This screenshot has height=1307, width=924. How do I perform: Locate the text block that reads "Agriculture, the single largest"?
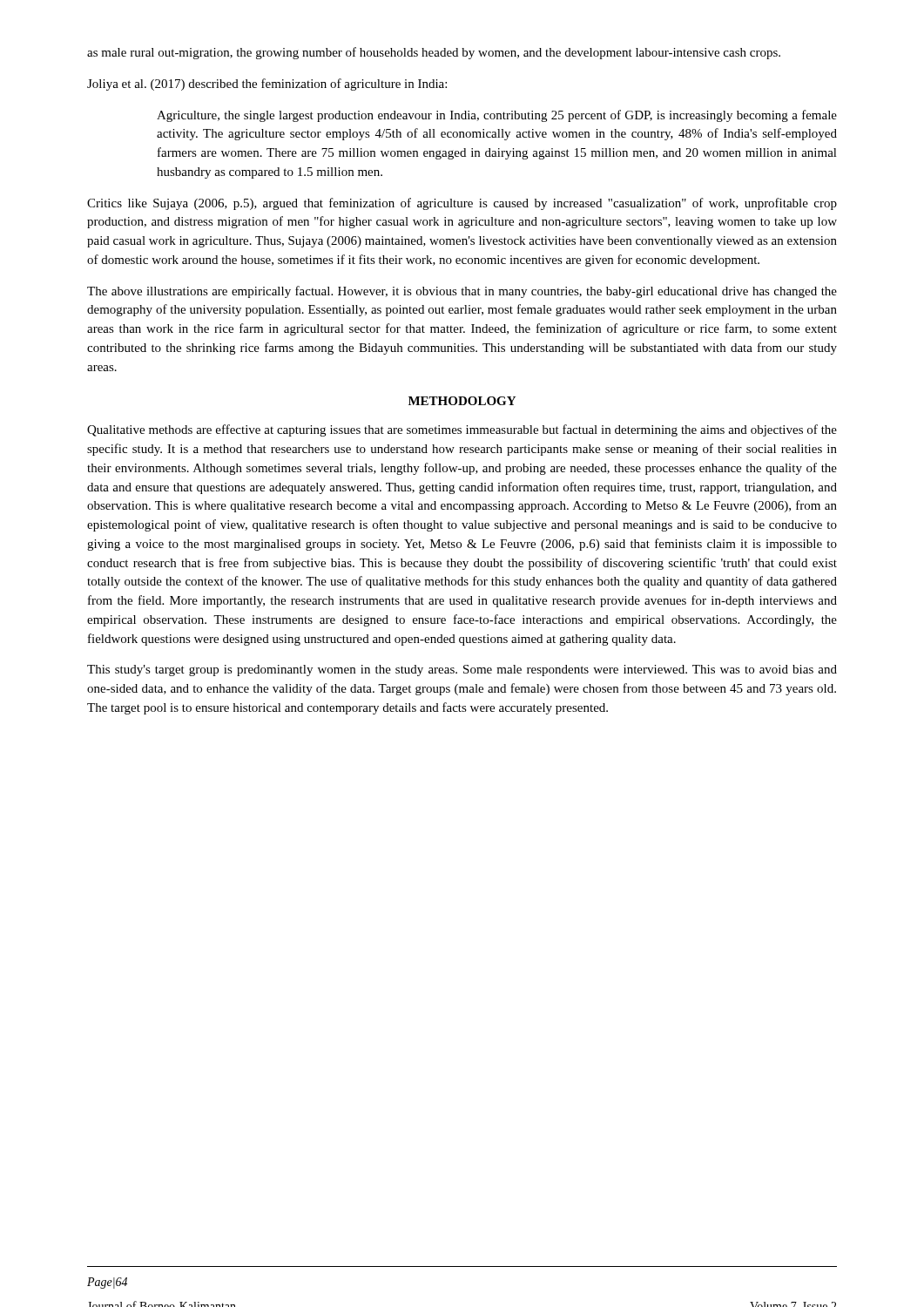point(497,144)
